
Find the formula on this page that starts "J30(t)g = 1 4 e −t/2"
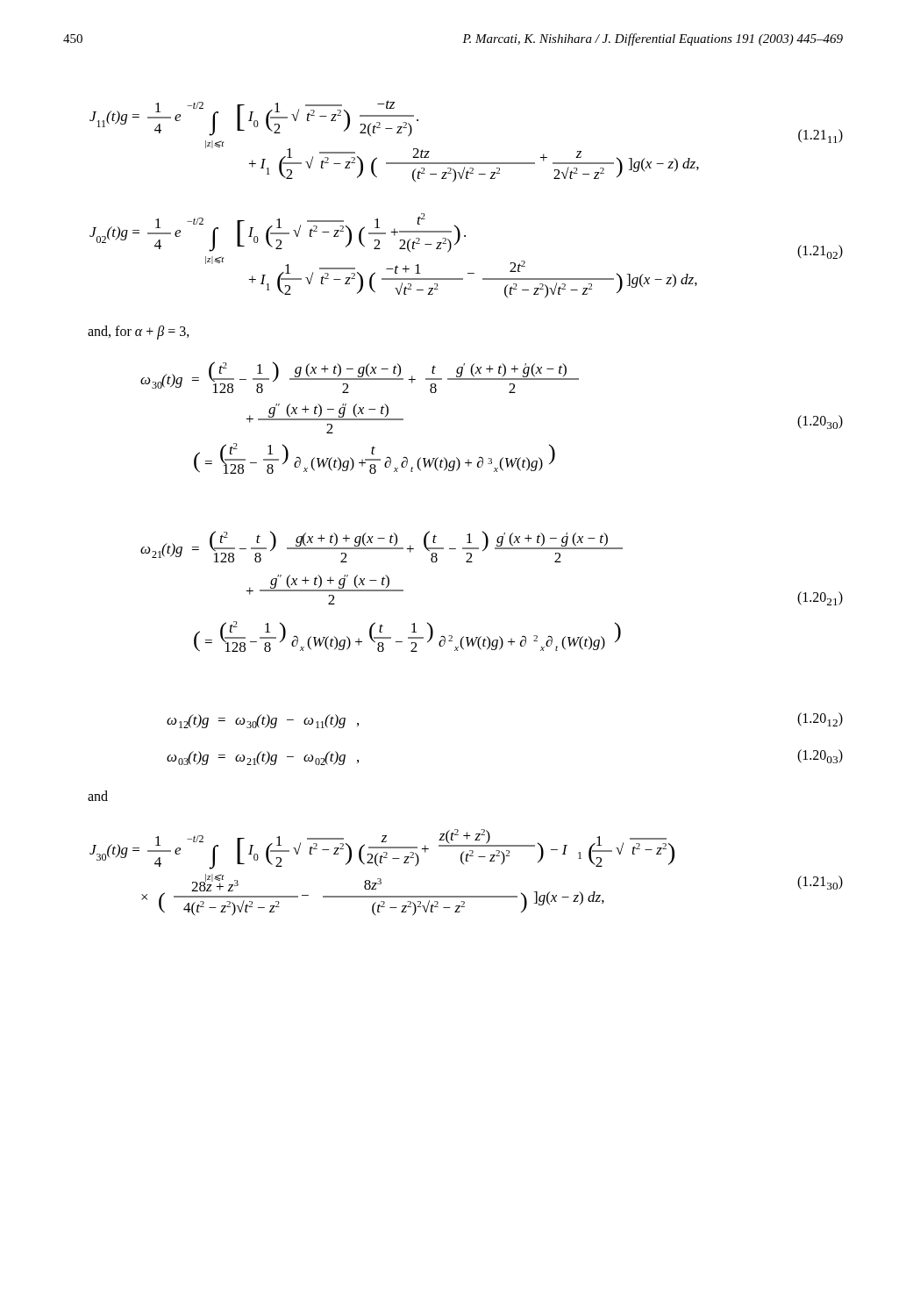(465, 880)
